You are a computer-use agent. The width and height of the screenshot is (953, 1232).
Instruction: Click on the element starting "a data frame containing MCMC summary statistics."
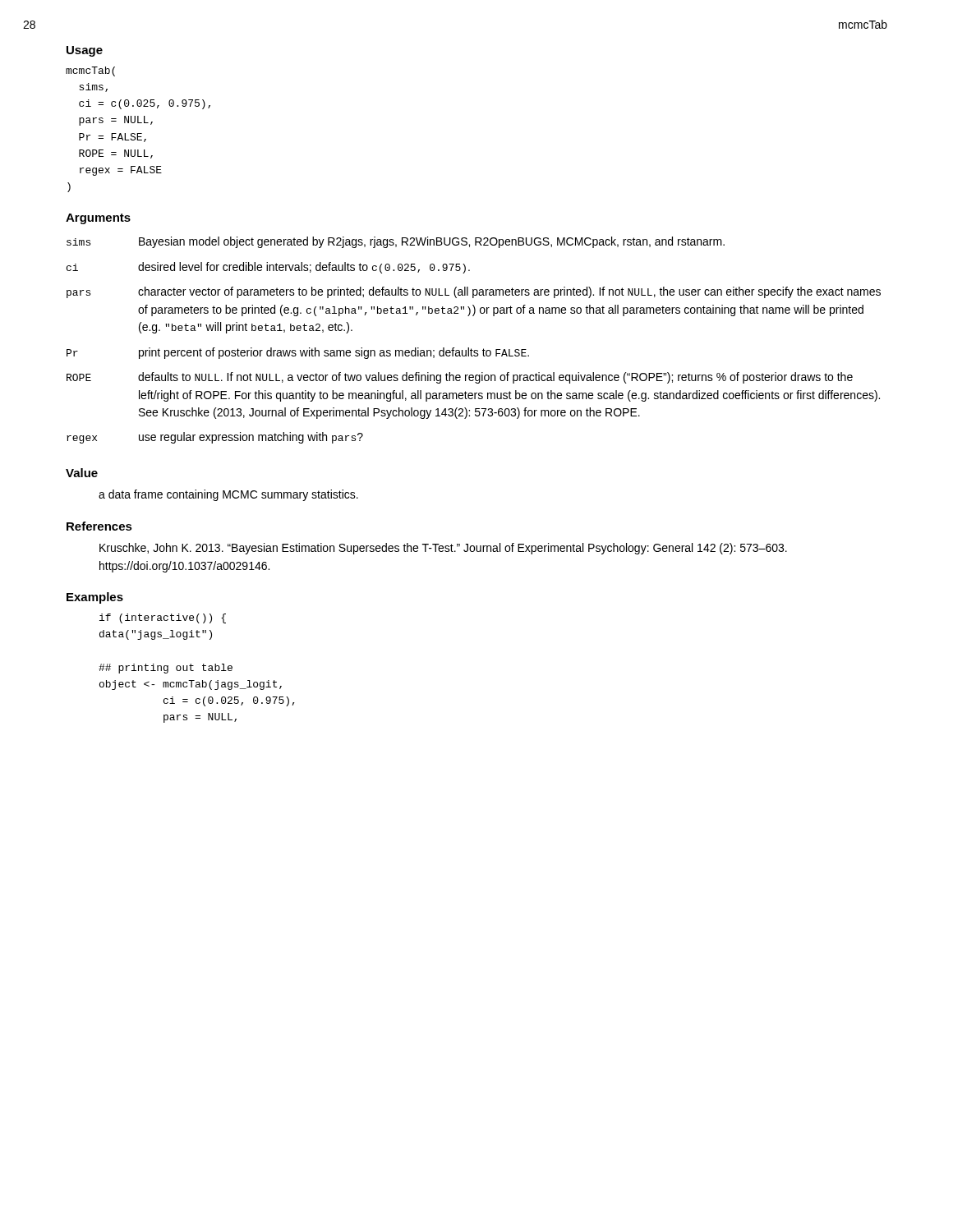229,495
